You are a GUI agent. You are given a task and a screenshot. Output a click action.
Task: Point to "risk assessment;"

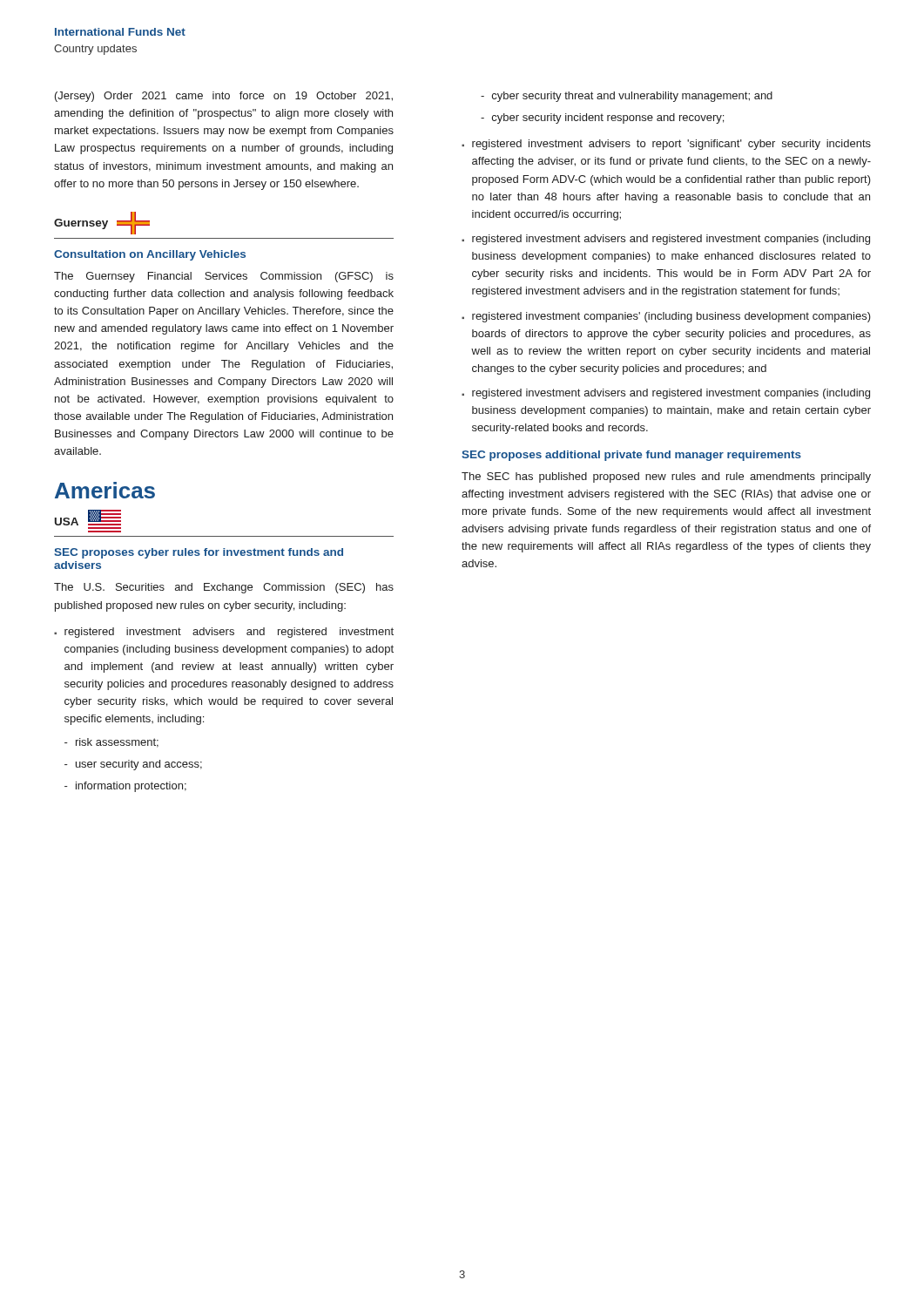pos(117,741)
